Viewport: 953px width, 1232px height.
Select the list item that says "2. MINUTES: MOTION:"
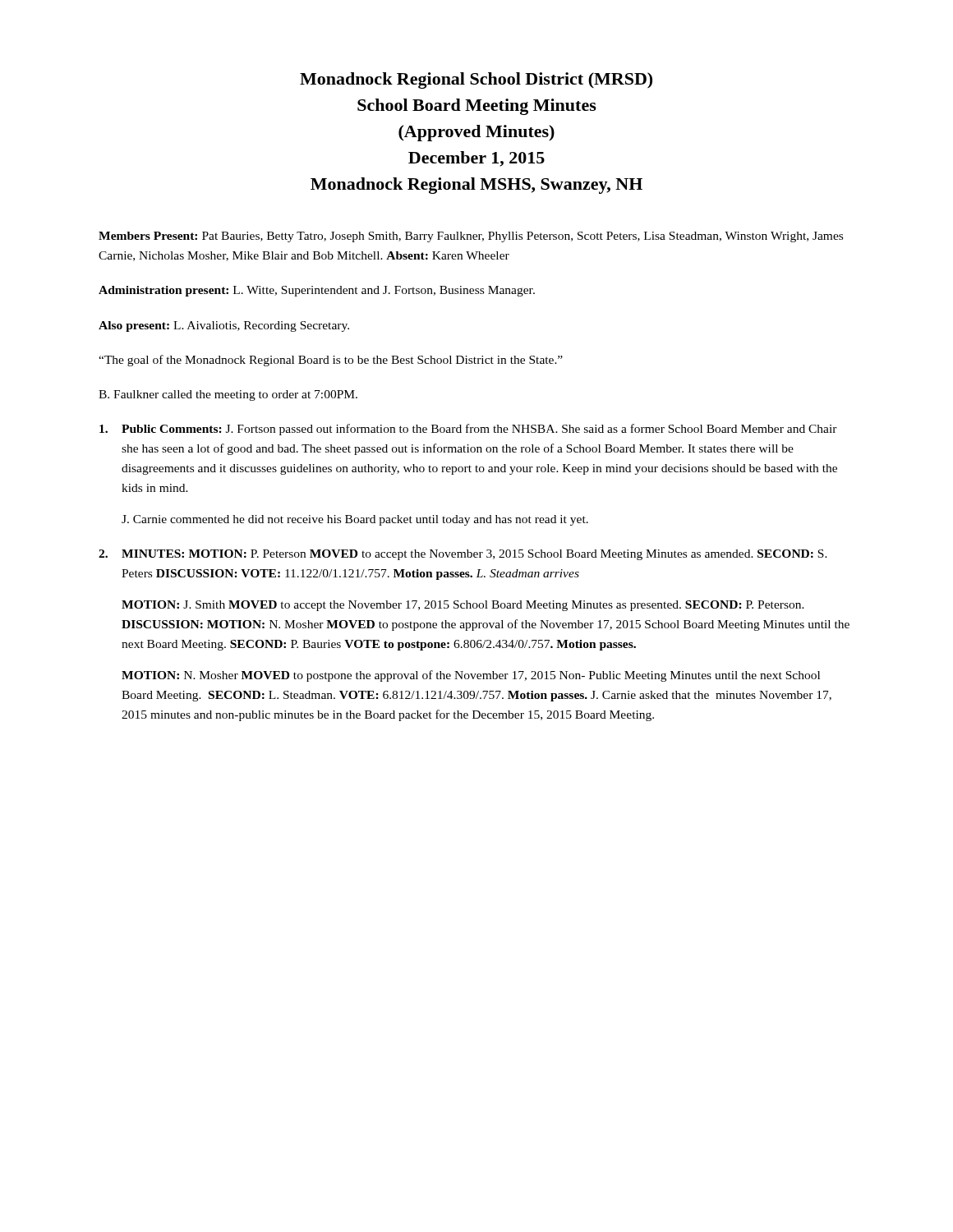(x=476, y=640)
